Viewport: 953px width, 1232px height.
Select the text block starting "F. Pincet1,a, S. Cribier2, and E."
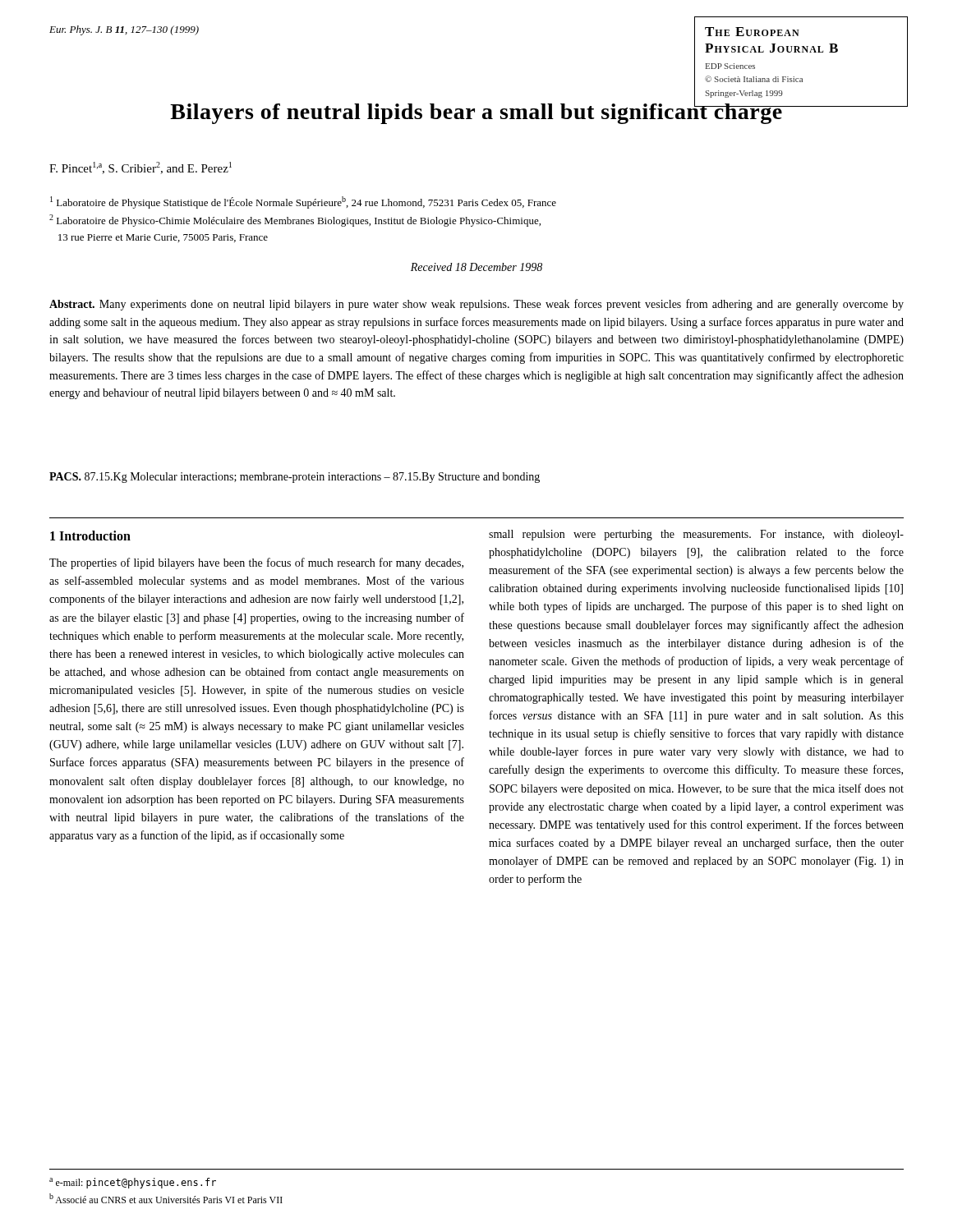(141, 168)
